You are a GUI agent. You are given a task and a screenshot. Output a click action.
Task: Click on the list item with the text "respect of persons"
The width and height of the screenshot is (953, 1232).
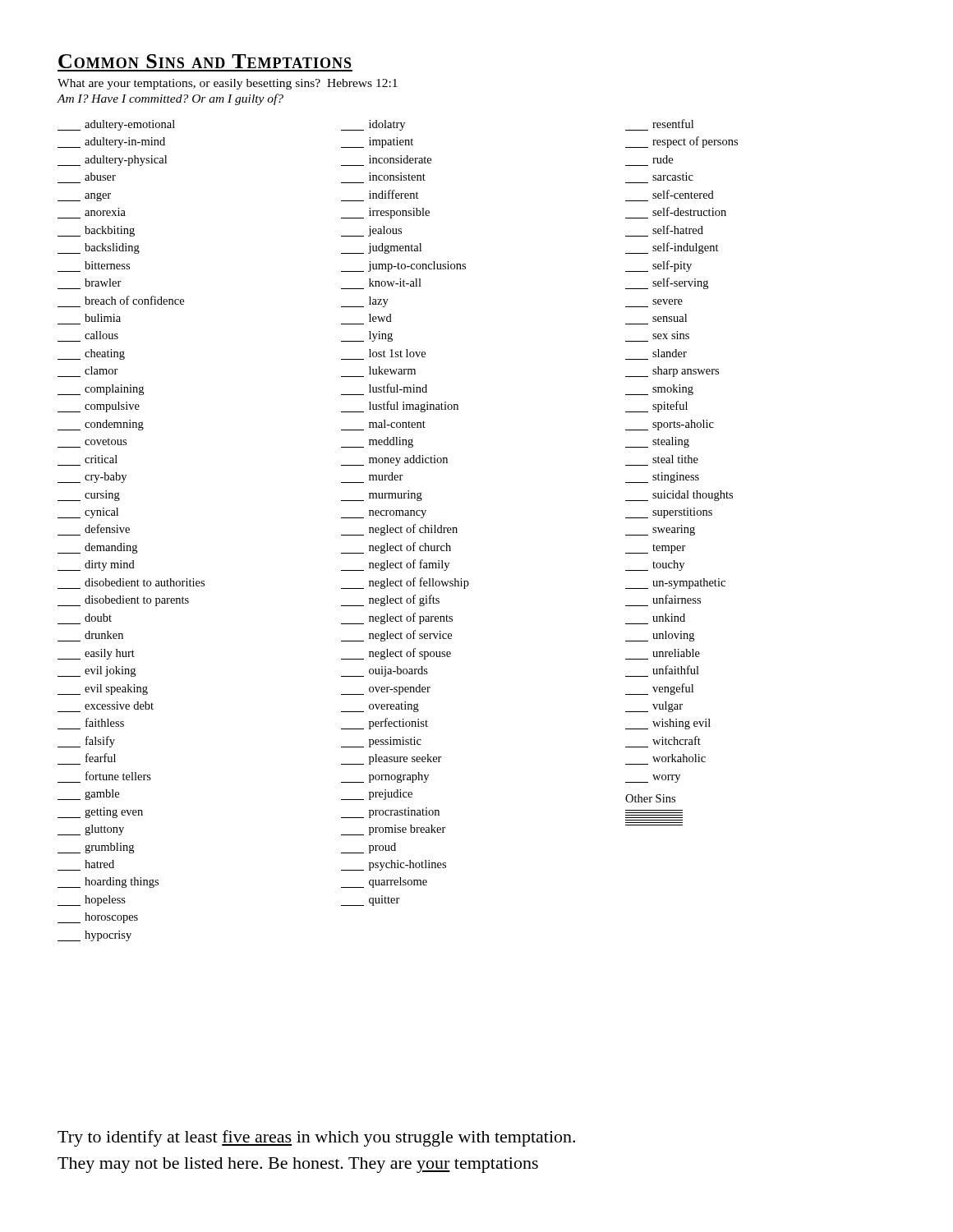click(681, 142)
